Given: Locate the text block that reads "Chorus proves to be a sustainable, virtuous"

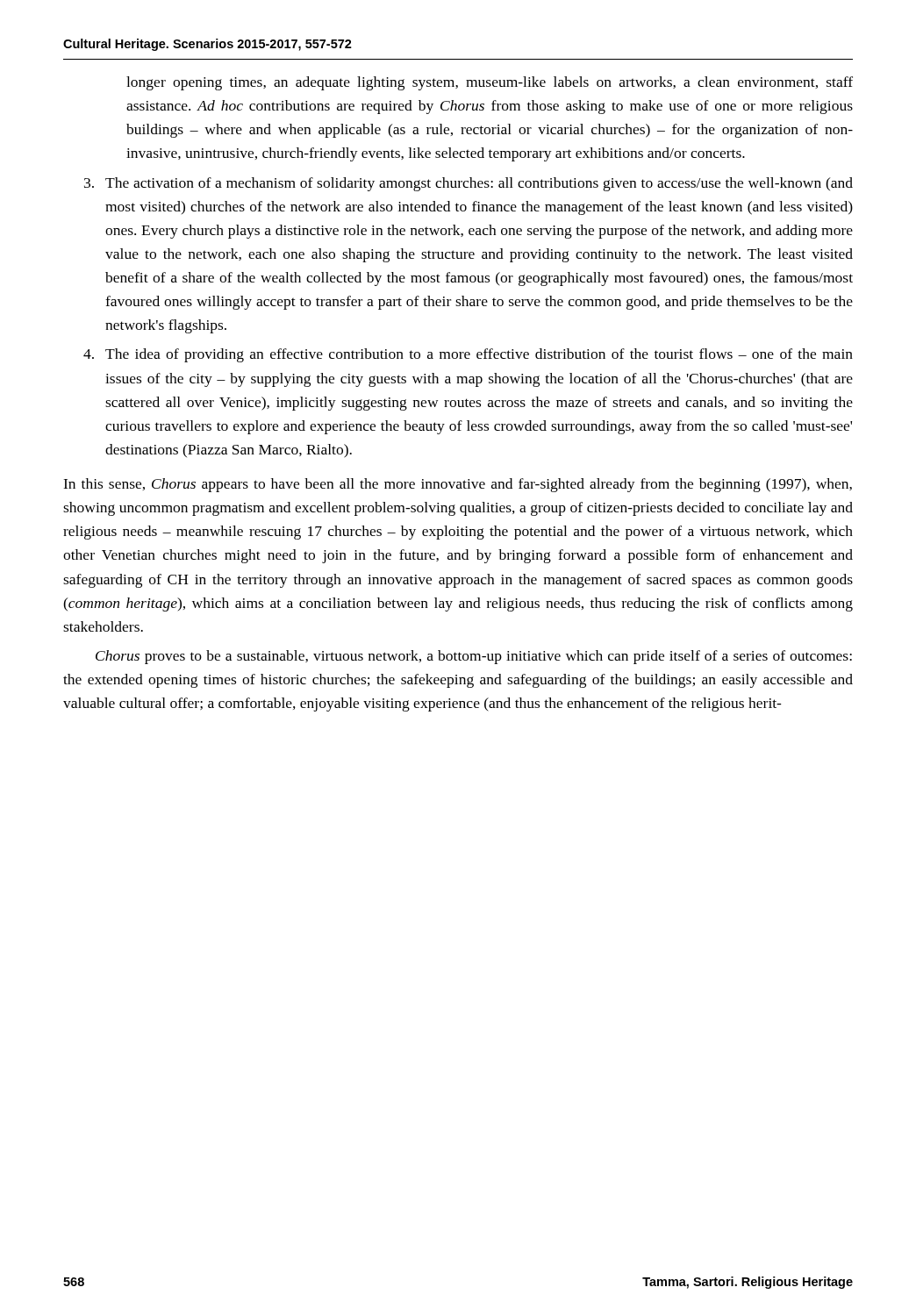Looking at the screenshot, I should click(458, 679).
